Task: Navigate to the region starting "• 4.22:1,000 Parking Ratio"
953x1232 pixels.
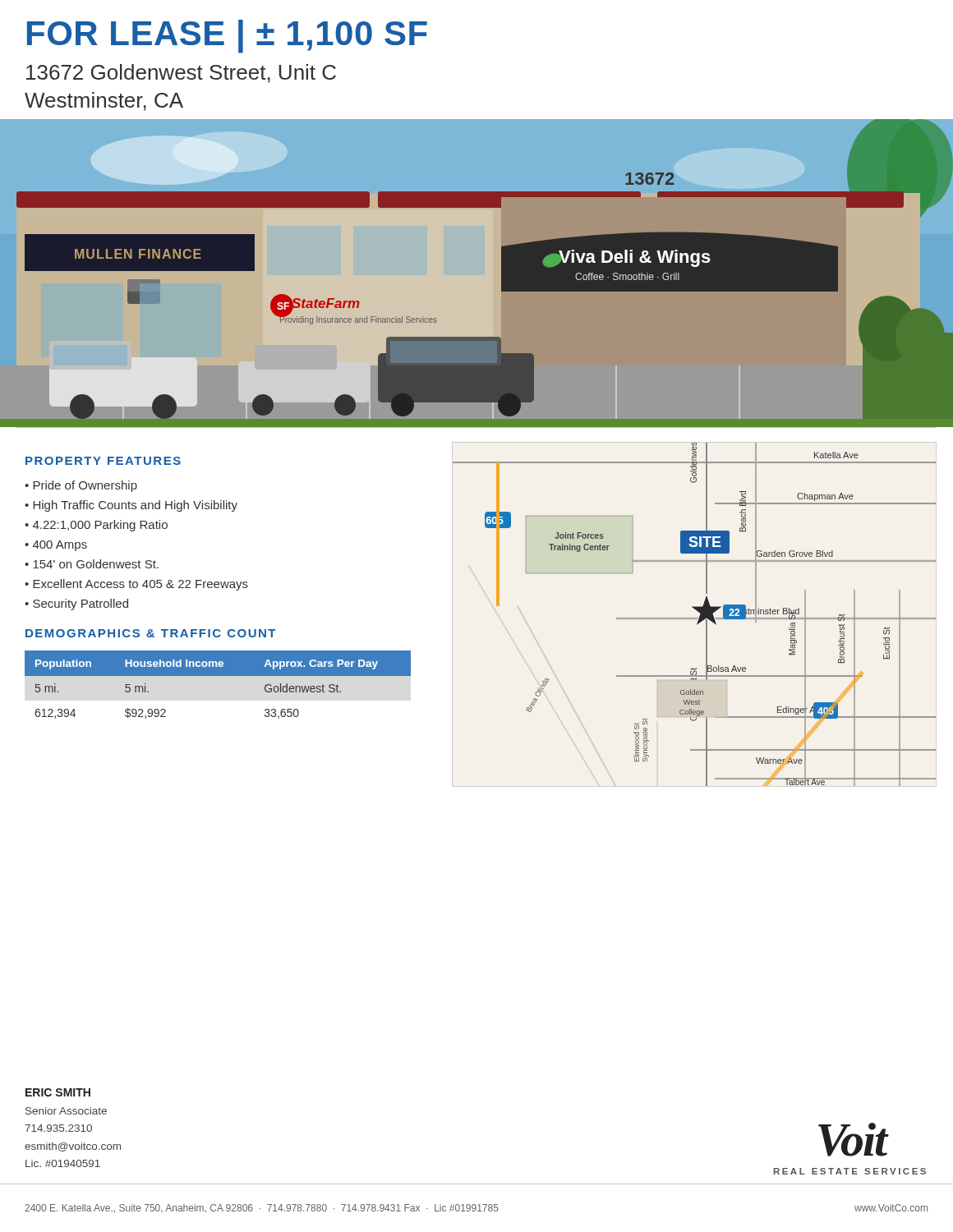Action: [x=96, y=524]
